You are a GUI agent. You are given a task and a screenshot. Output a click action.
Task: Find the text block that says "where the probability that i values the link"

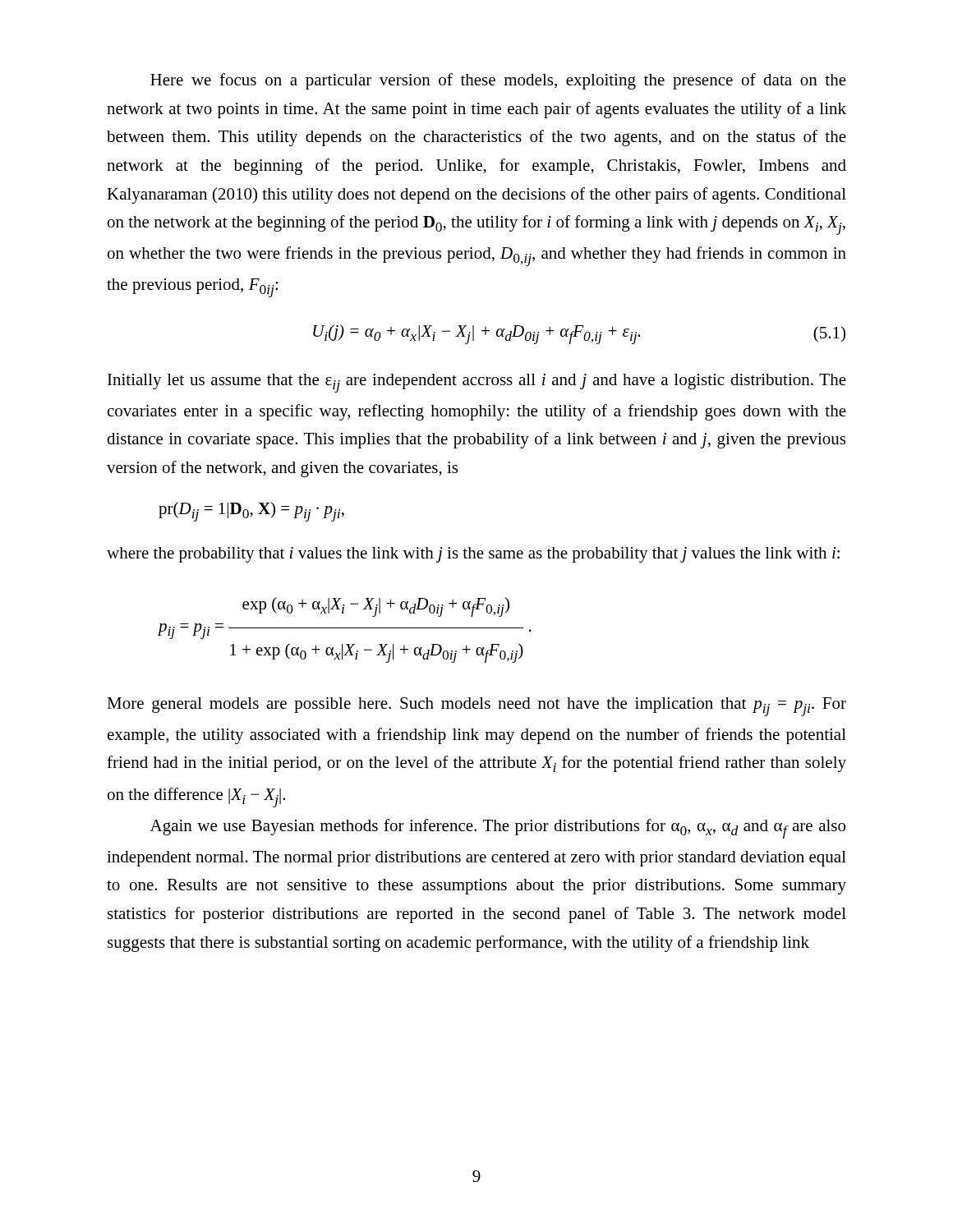pyautogui.click(x=474, y=553)
